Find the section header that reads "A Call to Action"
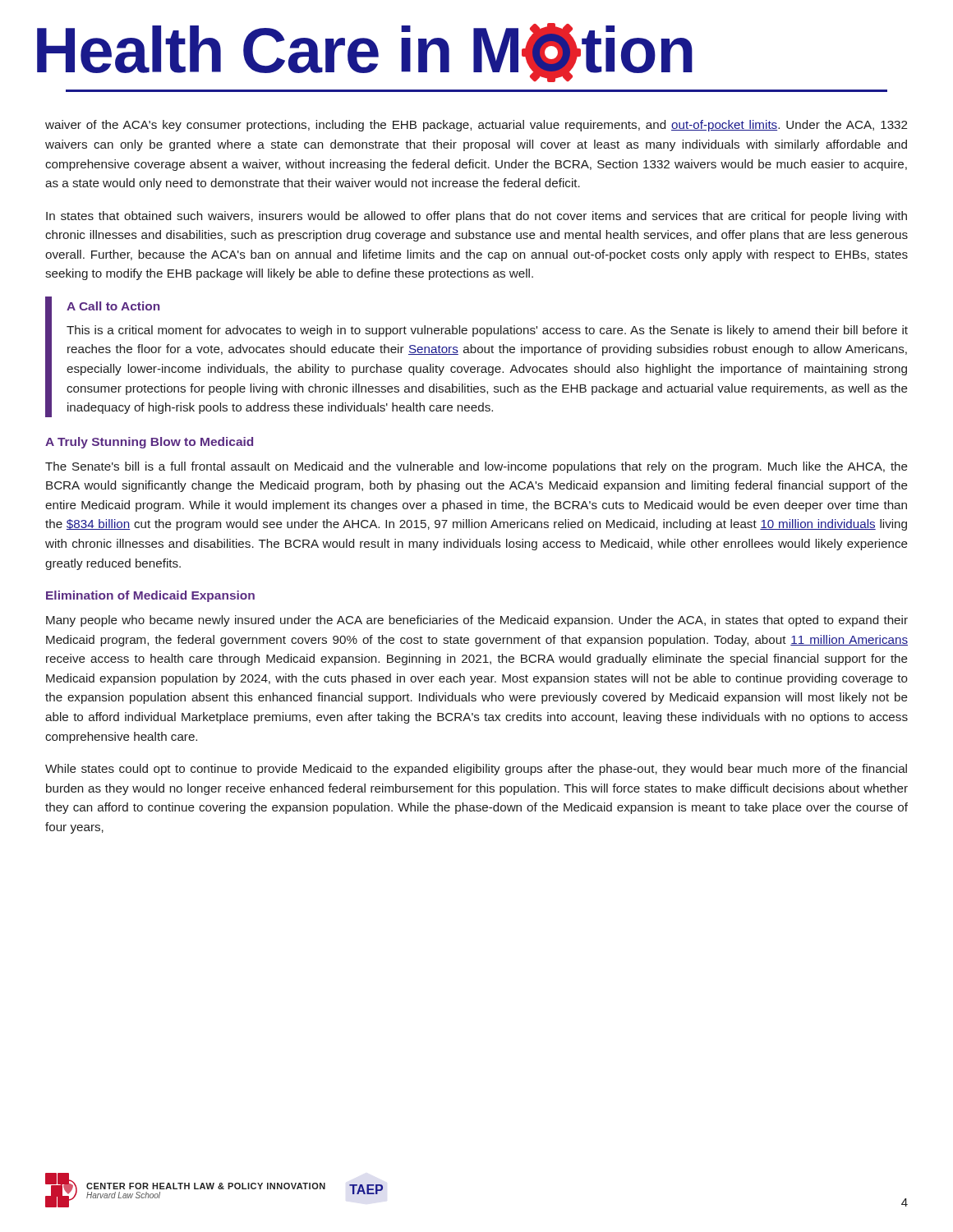953x1232 pixels. click(x=113, y=306)
